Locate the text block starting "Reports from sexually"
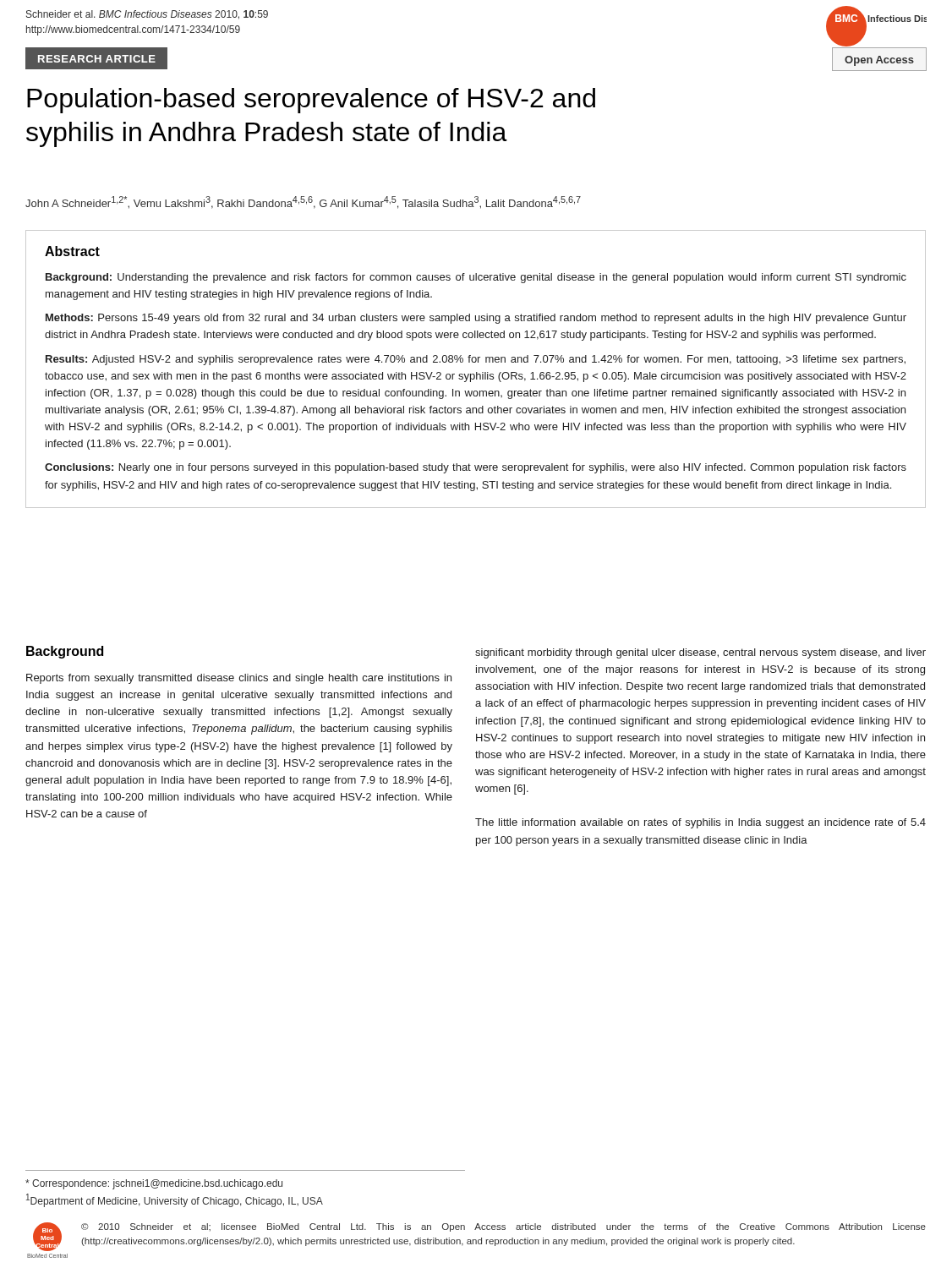Viewport: 952px width, 1268px height. (239, 746)
